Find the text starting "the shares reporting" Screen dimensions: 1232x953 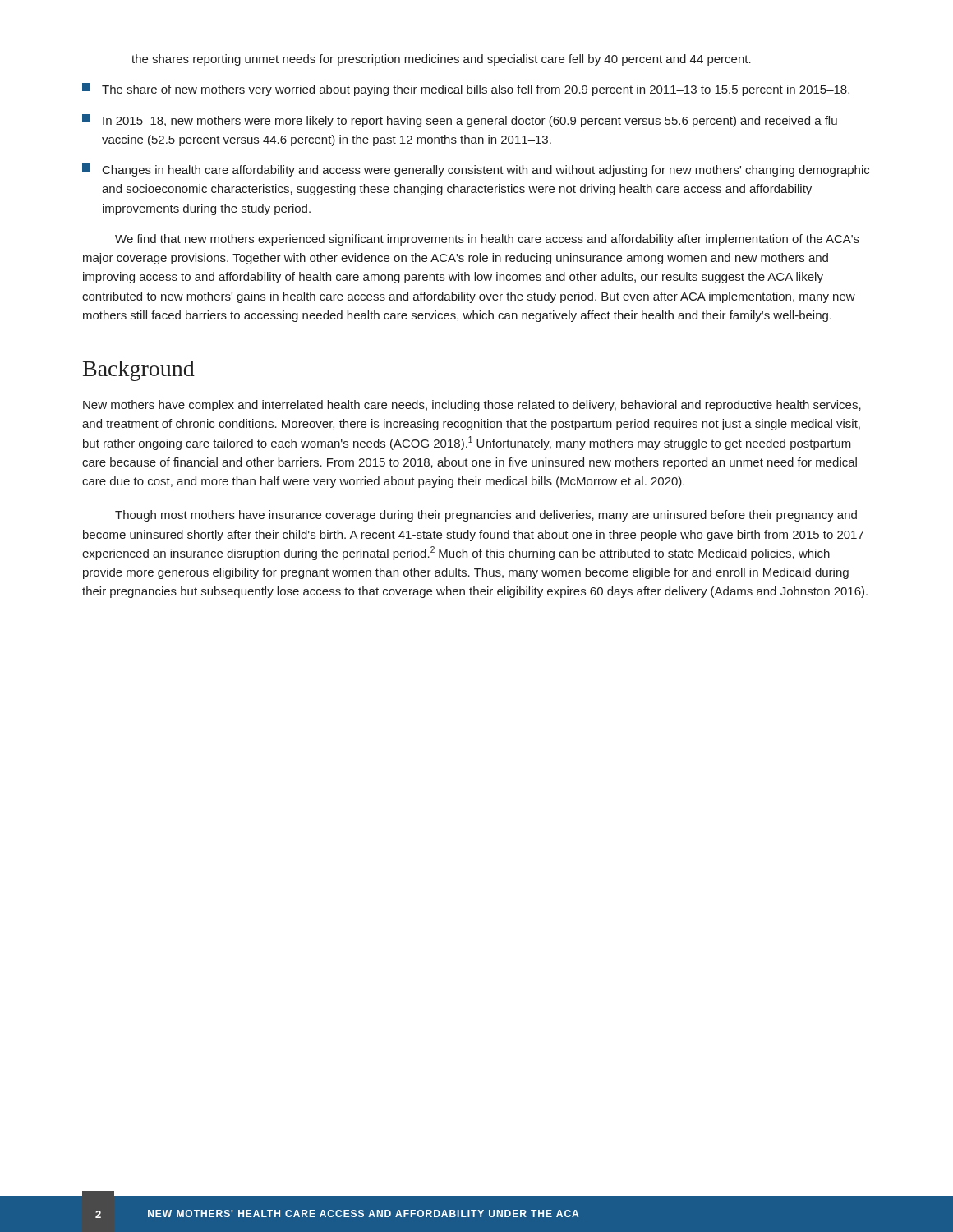(441, 59)
